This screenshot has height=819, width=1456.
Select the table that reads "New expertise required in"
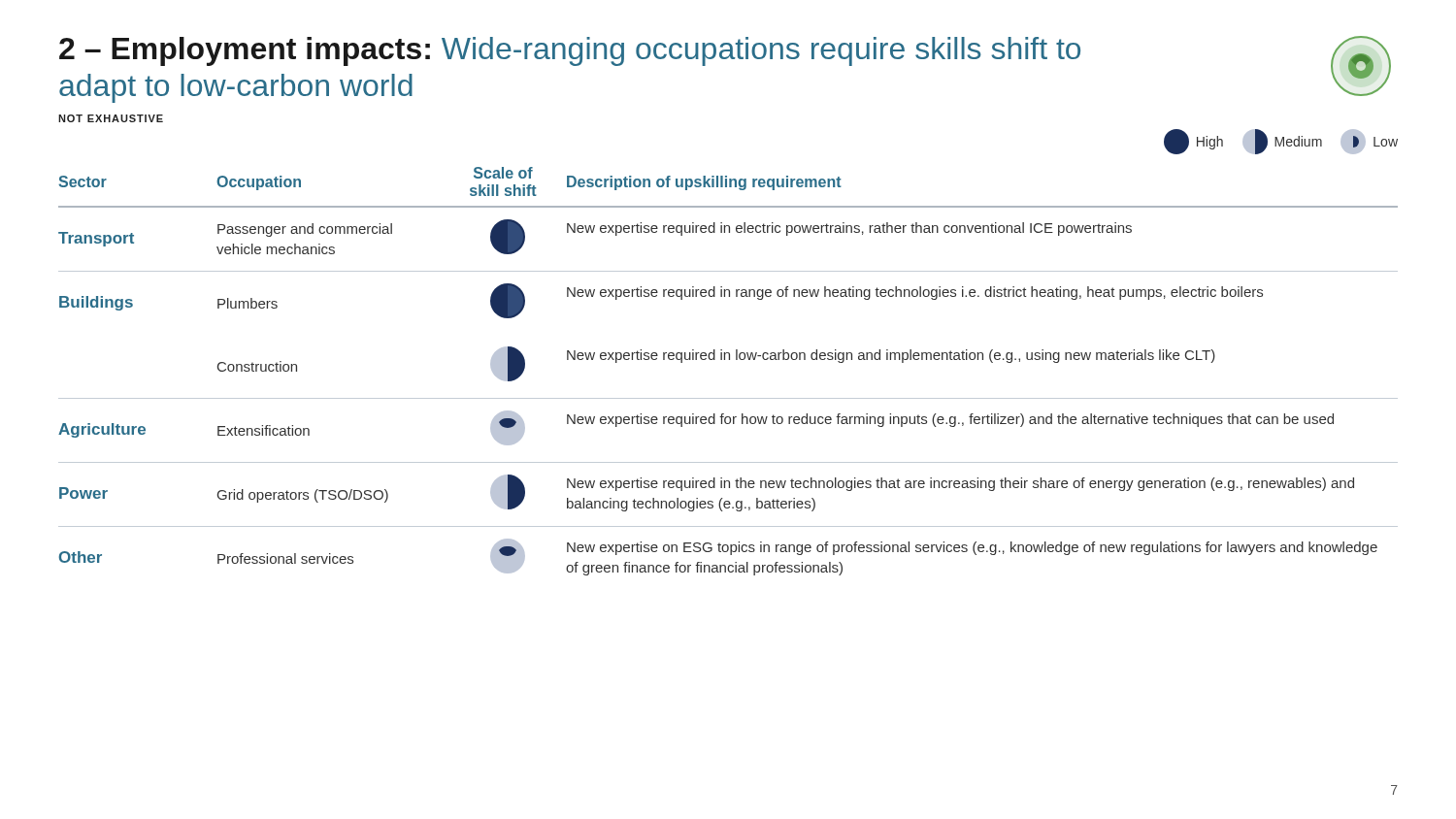[x=728, y=374]
